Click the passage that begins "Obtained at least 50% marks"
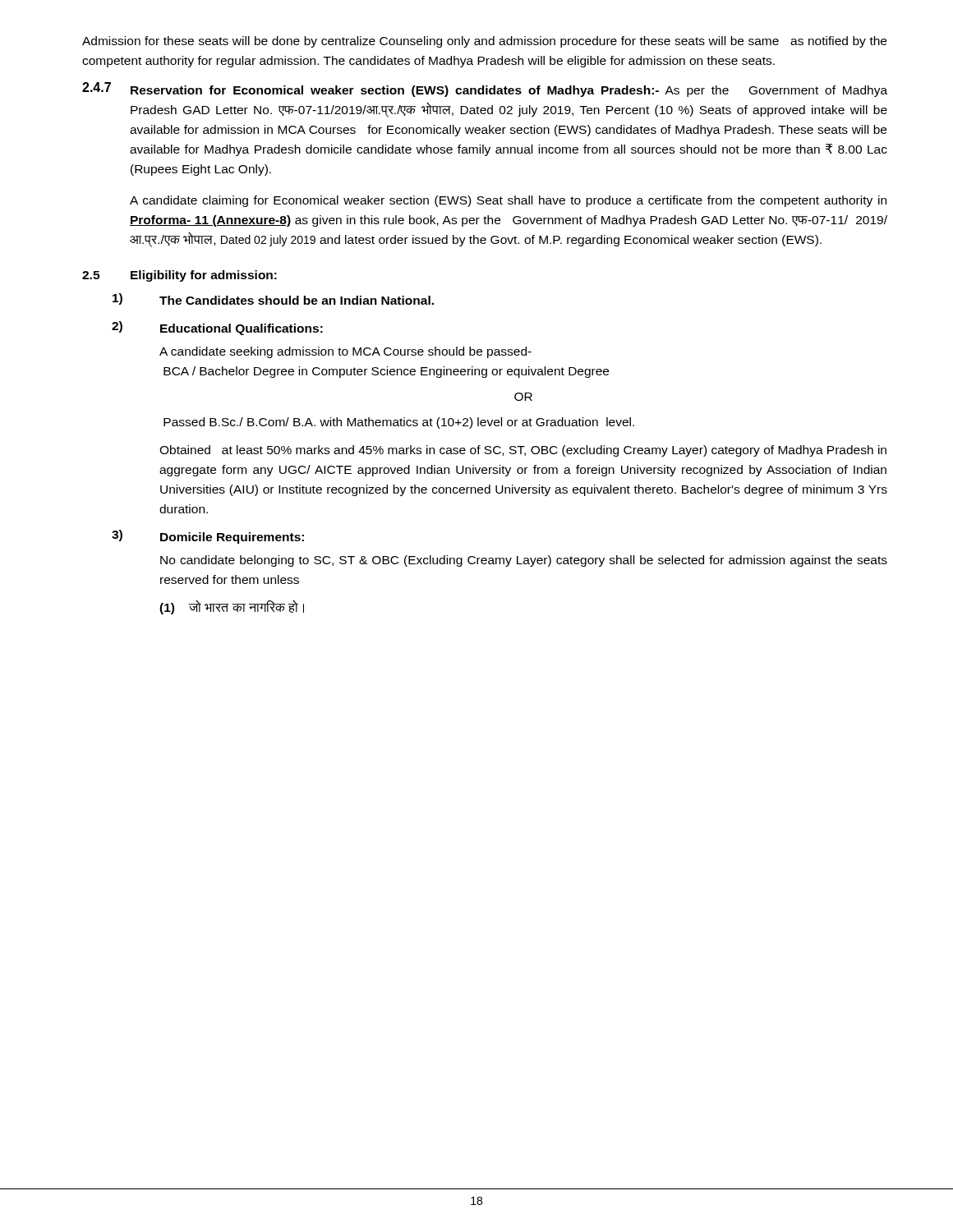This screenshot has height=1232, width=953. click(x=523, y=479)
